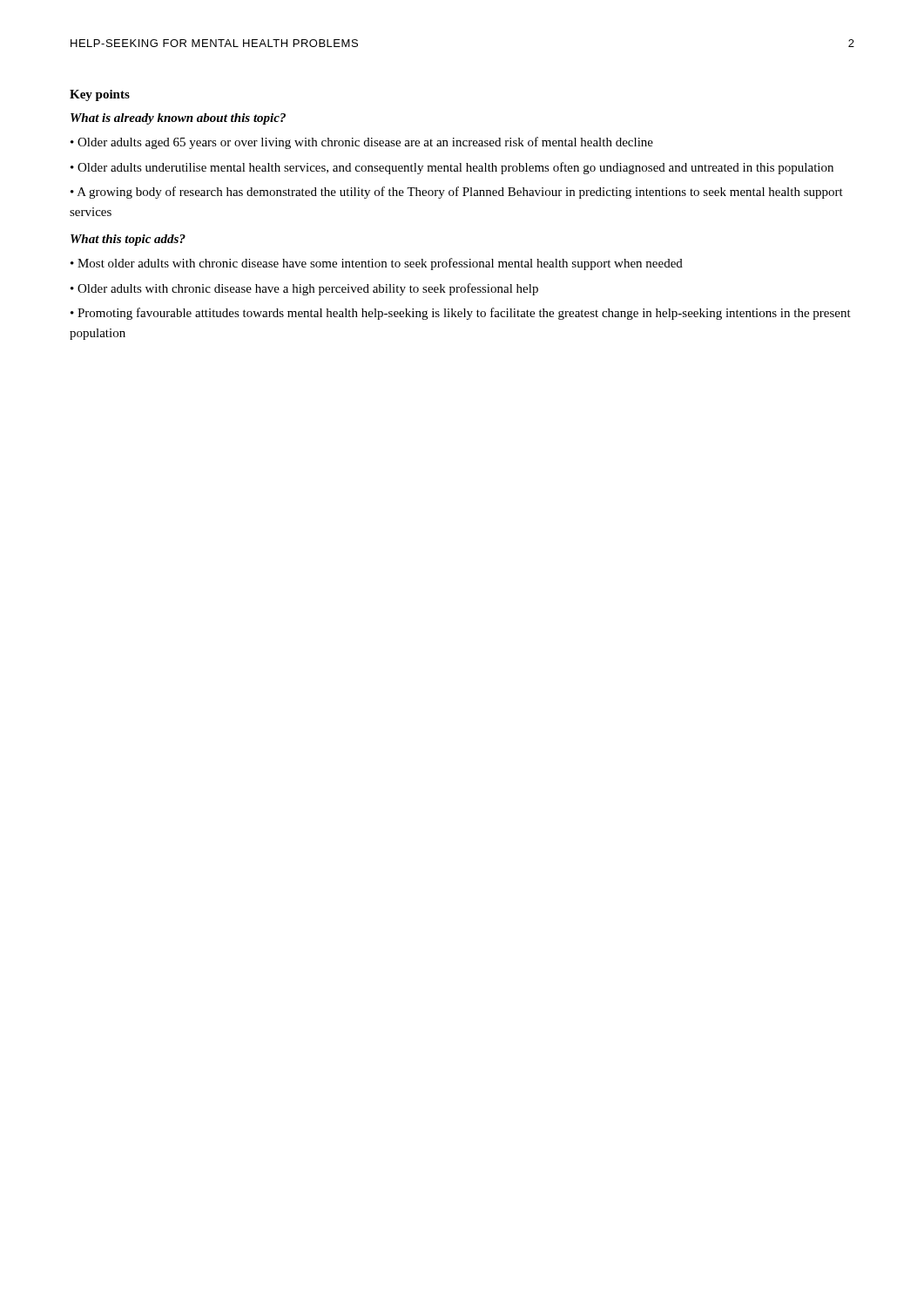Locate the section header containing "What is already known about this topic?"
The height and width of the screenshot is (1307, 924).
[178, 118]
